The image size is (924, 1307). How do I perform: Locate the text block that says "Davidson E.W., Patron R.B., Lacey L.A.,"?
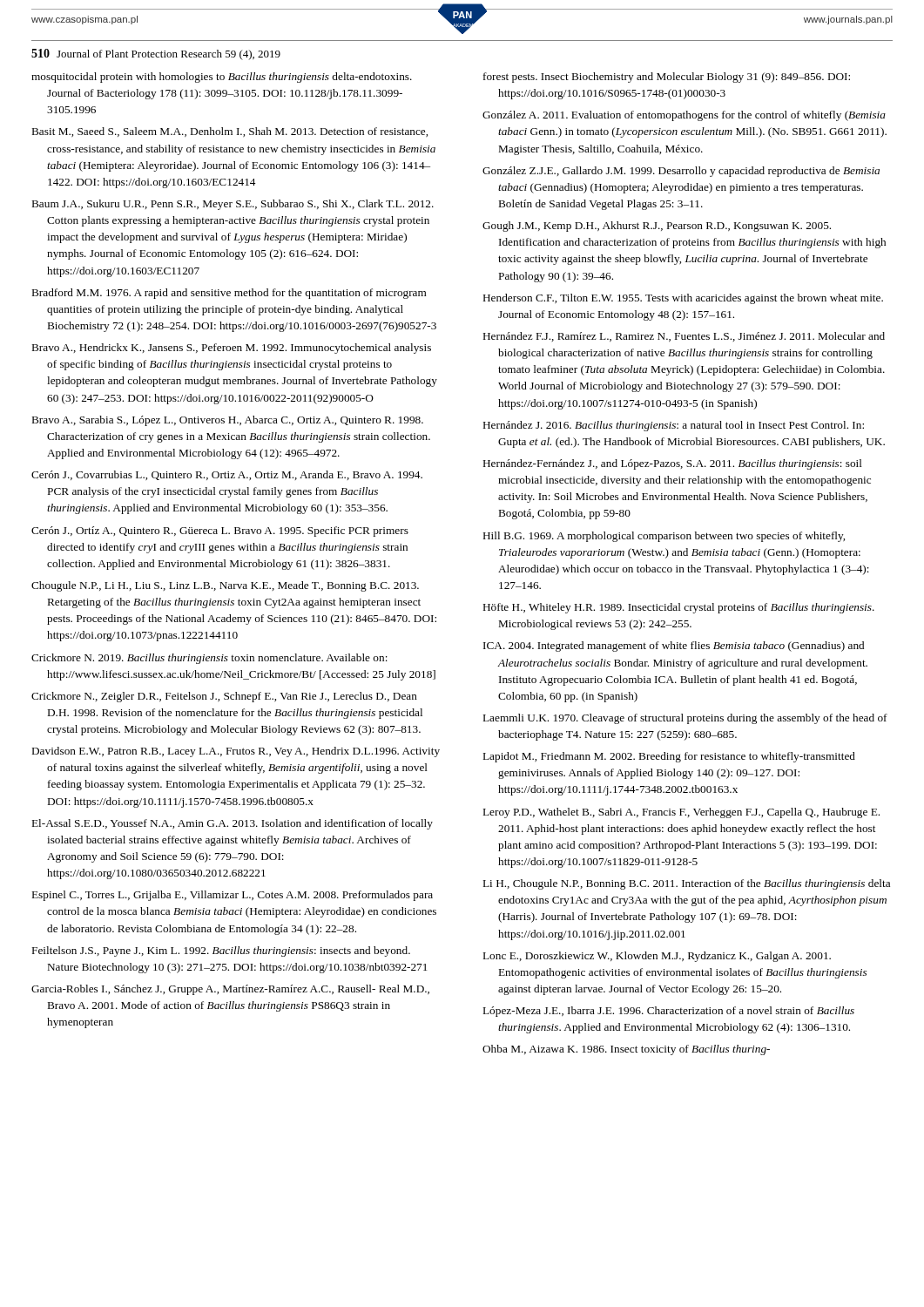click(236, 776)
